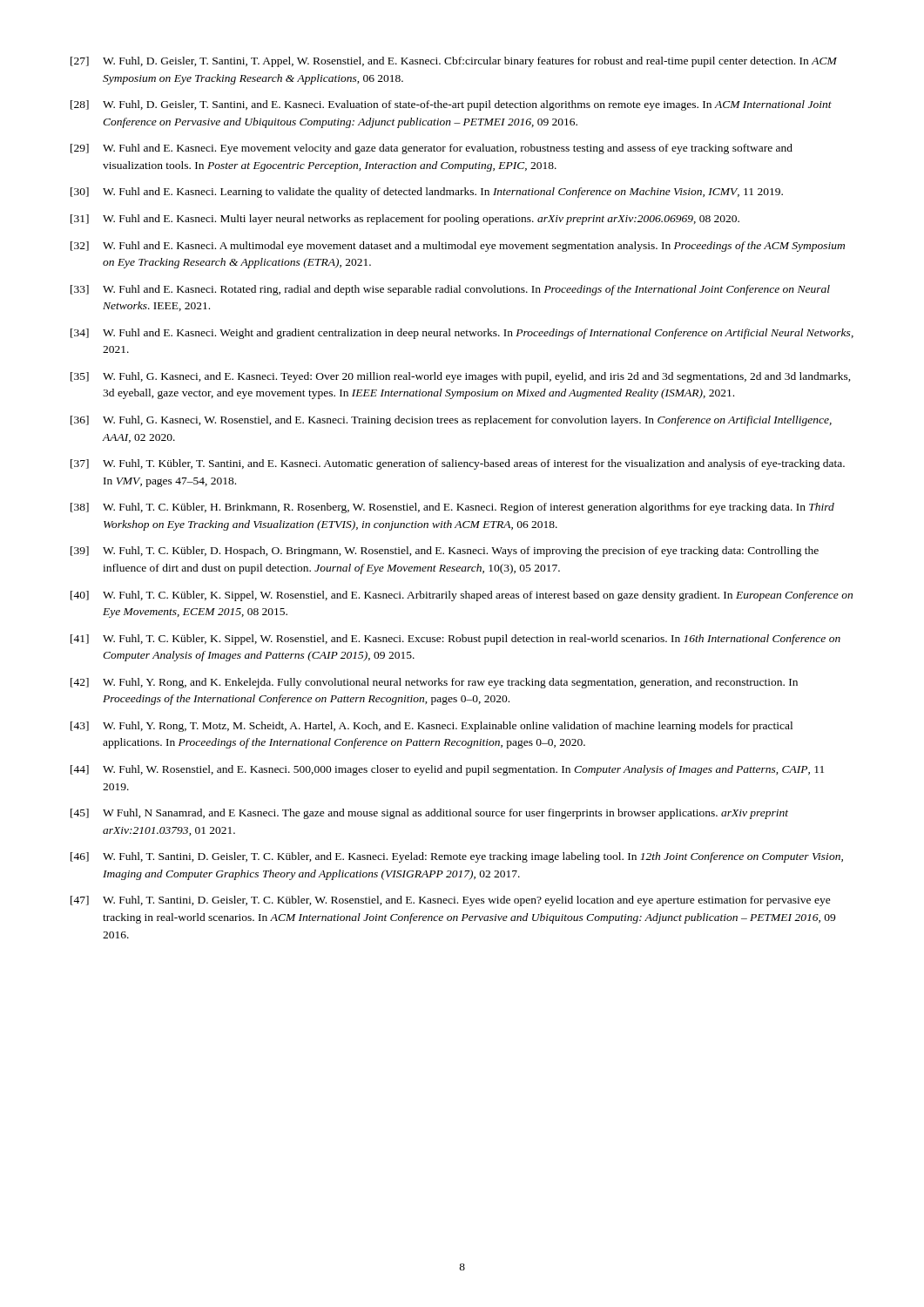Viewport: 924px width, 1307px height.
Task: Find the block on this page that starts "[33] W. Fuhl and E. Kasneci."
Action: (x=462, y=297)
